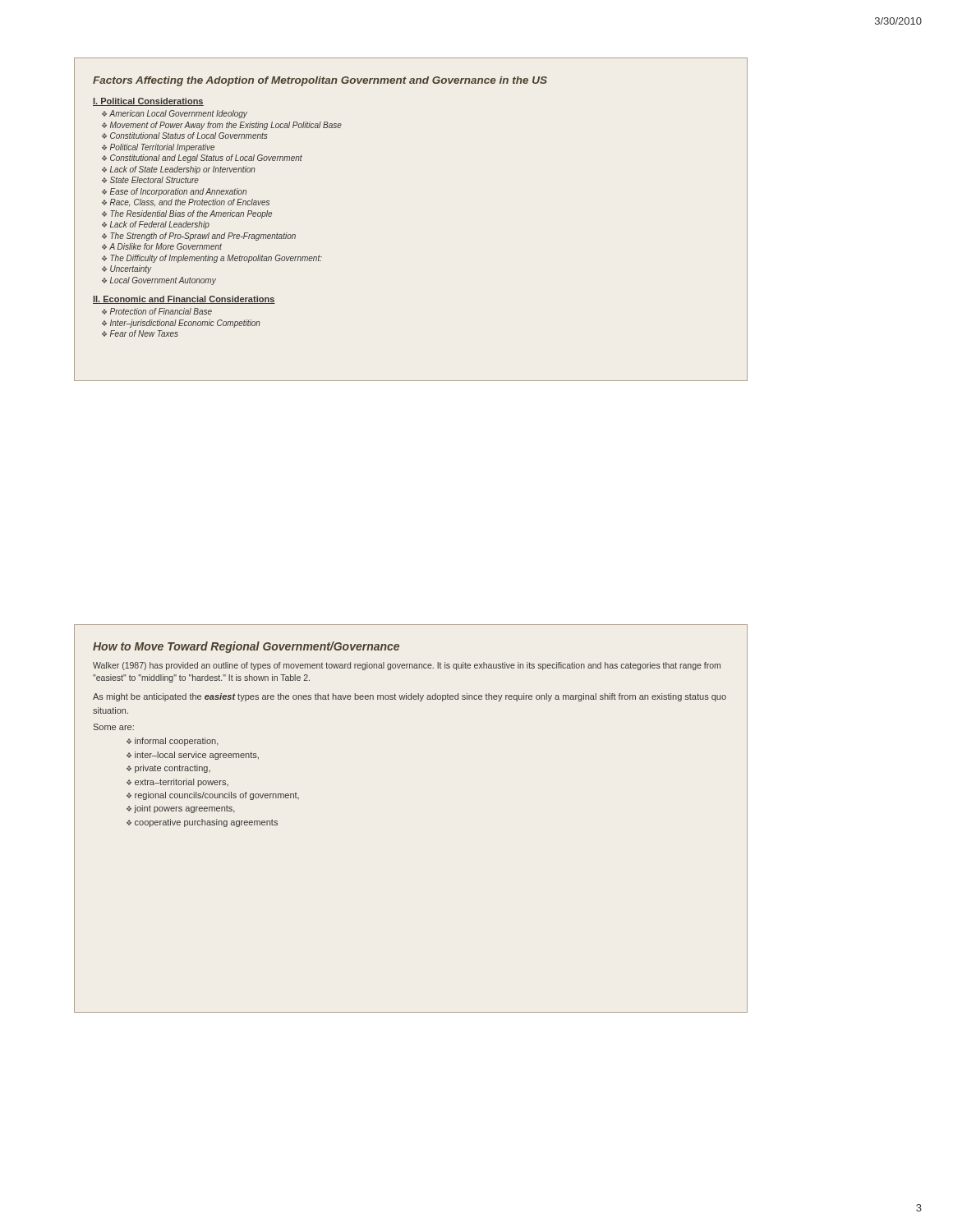
Task: Select the passage starting "As might be anticipated the easiest types"
Action: 410,704
